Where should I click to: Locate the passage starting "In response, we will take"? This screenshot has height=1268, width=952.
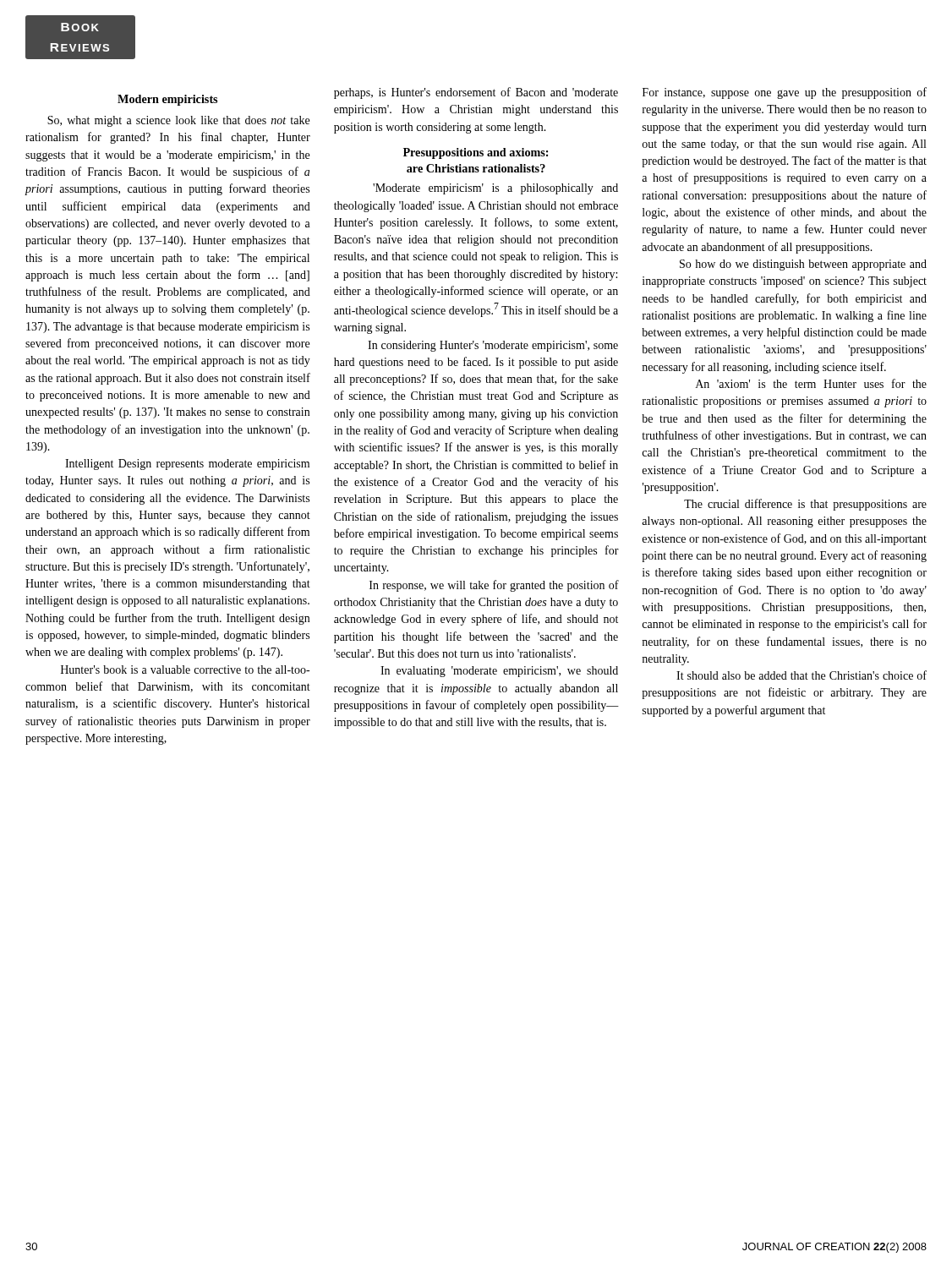(x=476, y=620)
